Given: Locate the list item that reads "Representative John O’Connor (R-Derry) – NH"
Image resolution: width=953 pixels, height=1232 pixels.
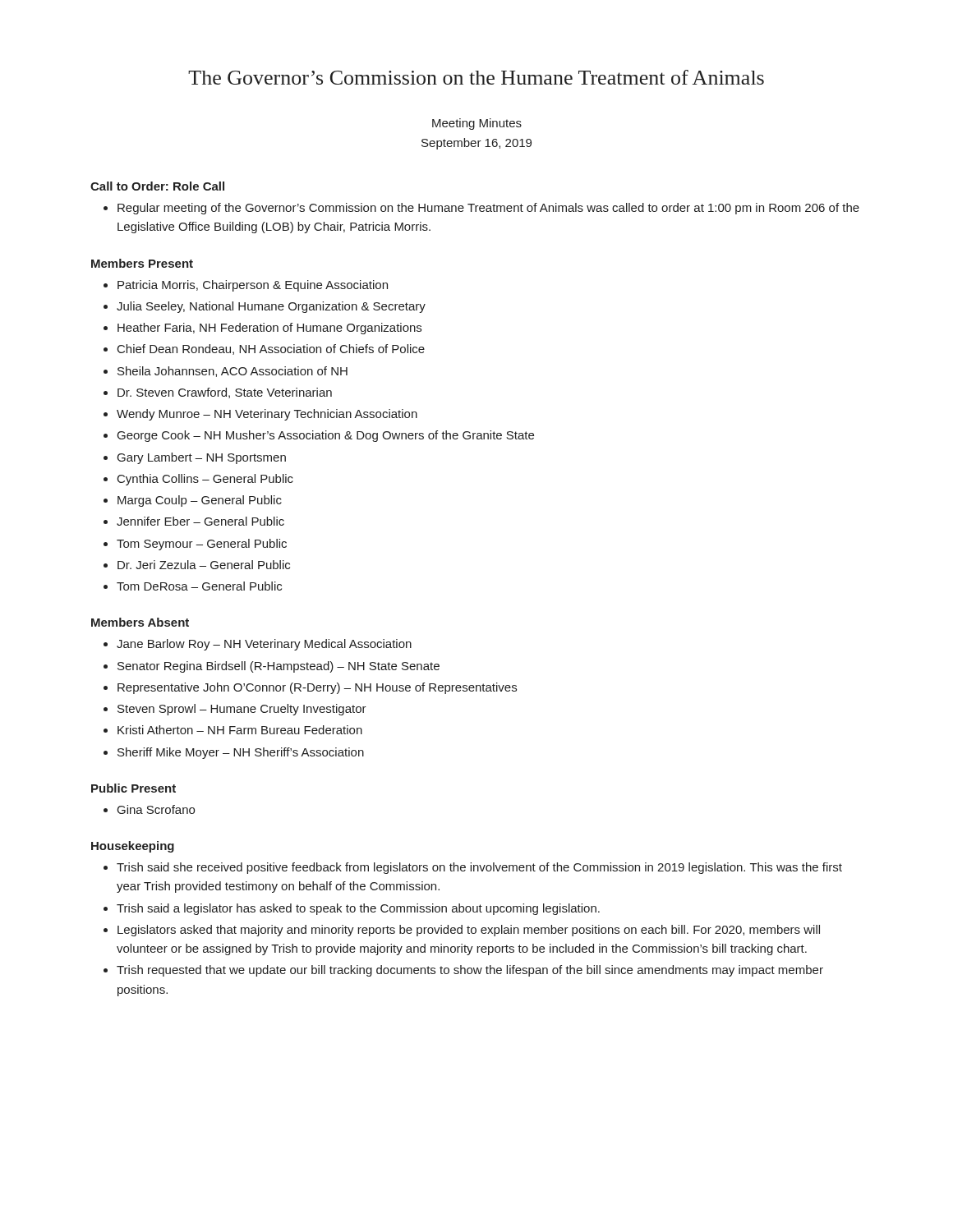Looking at the screenshot, I should pos(317,687).
